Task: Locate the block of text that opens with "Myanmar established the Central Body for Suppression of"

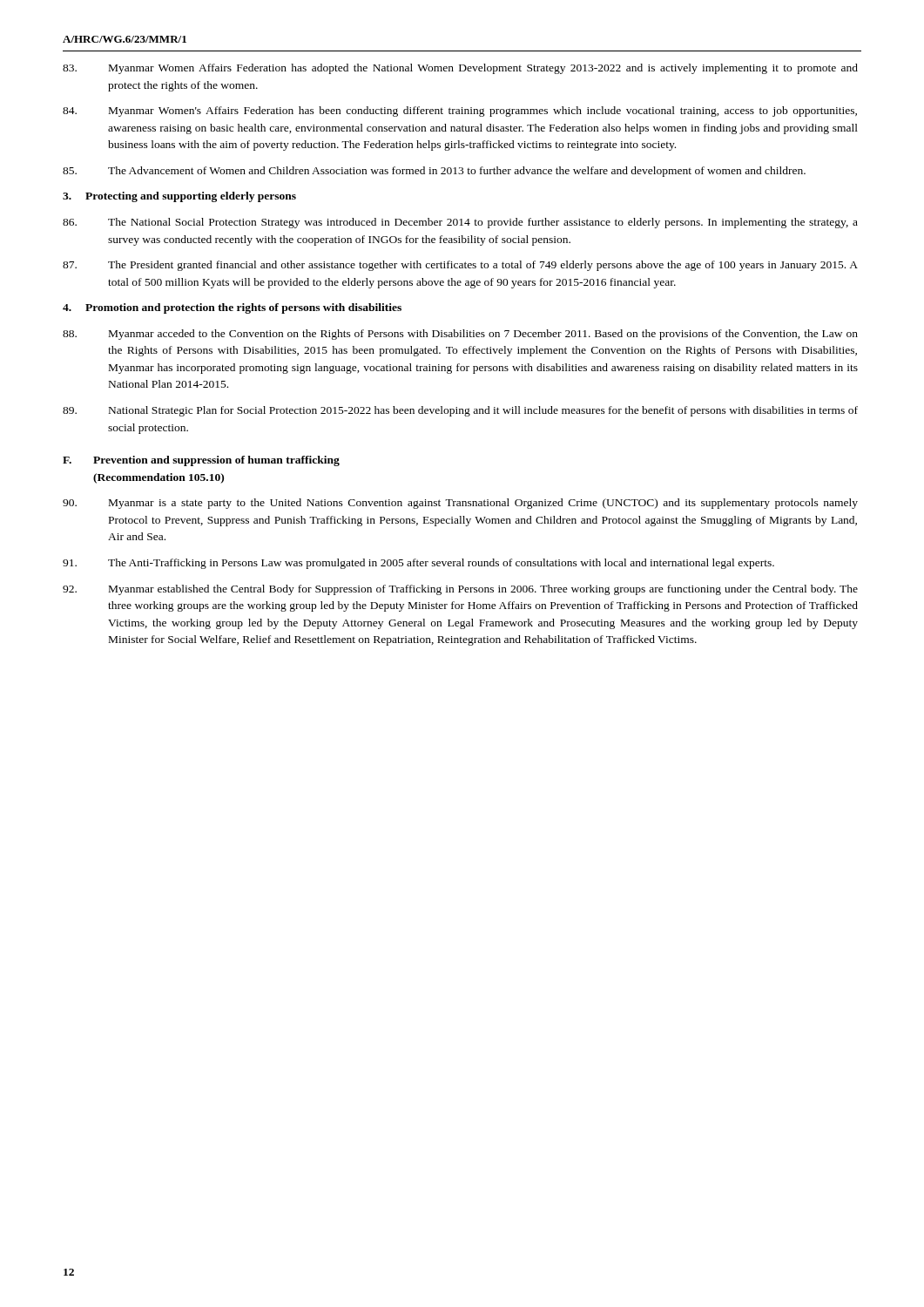Action: (460, 614)
